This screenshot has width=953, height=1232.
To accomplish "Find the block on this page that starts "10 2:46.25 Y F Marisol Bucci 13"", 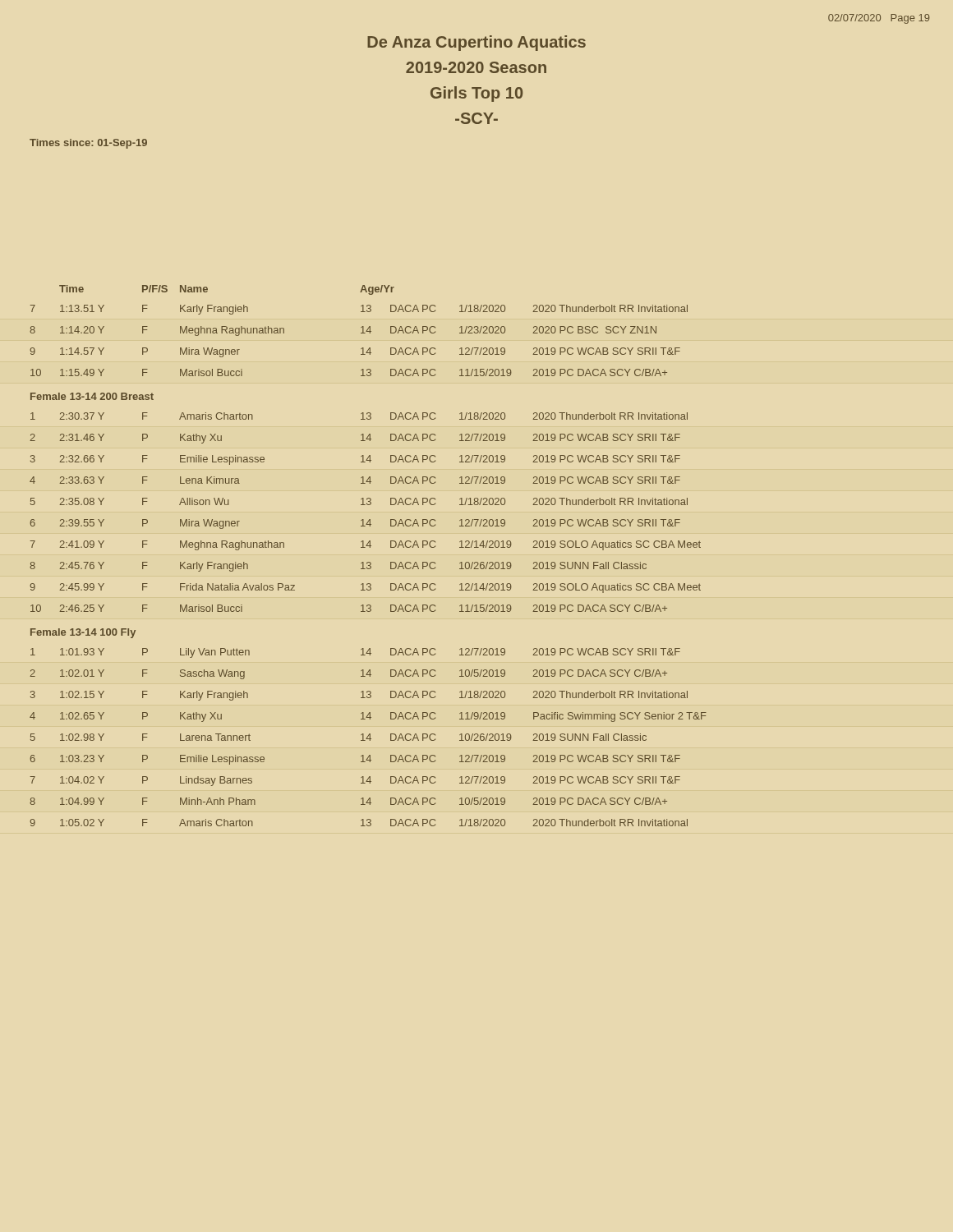I will pyautogui.click(x=476, y=608).
